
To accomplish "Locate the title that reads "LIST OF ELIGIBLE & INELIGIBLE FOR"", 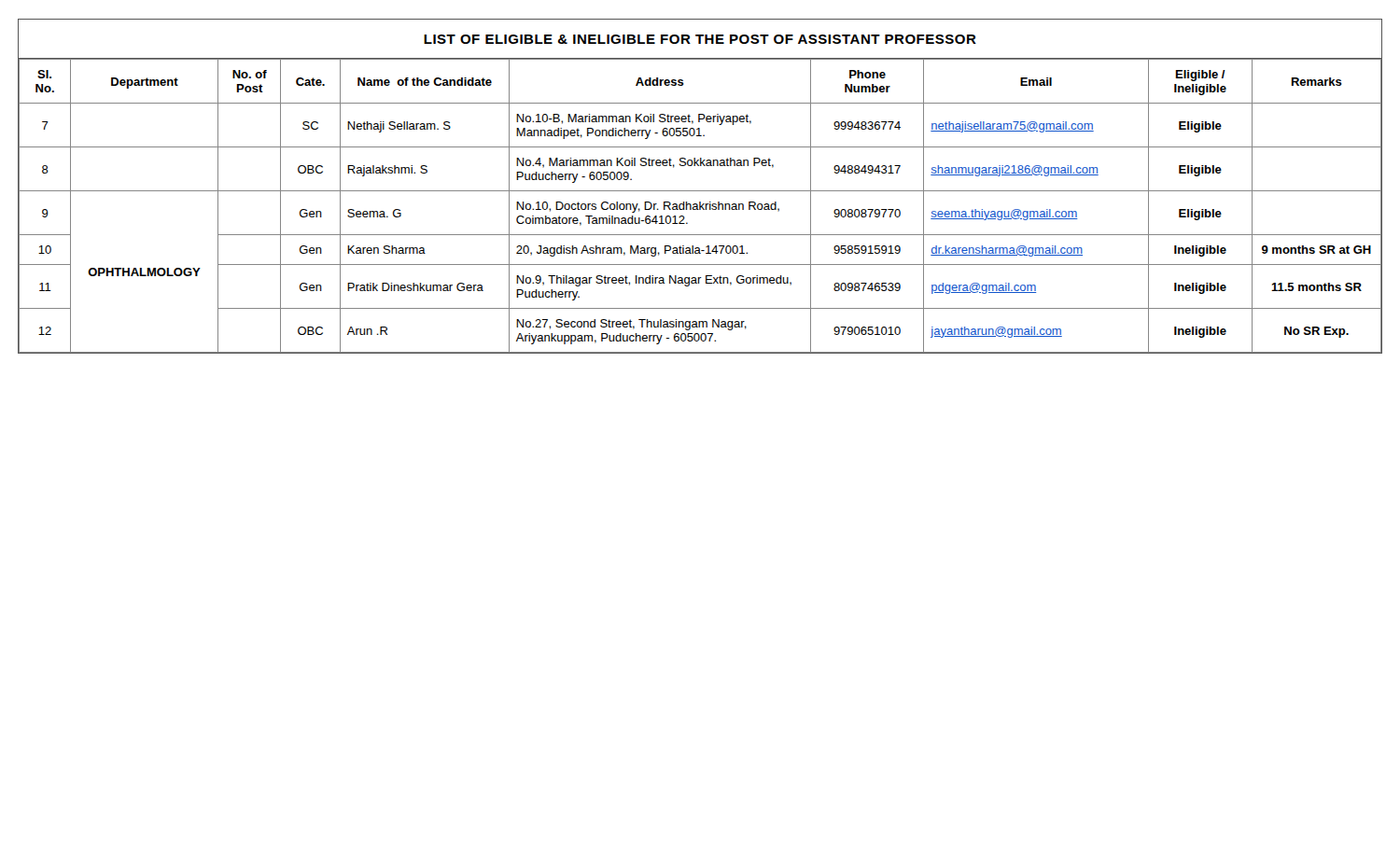I will [700, 39].
